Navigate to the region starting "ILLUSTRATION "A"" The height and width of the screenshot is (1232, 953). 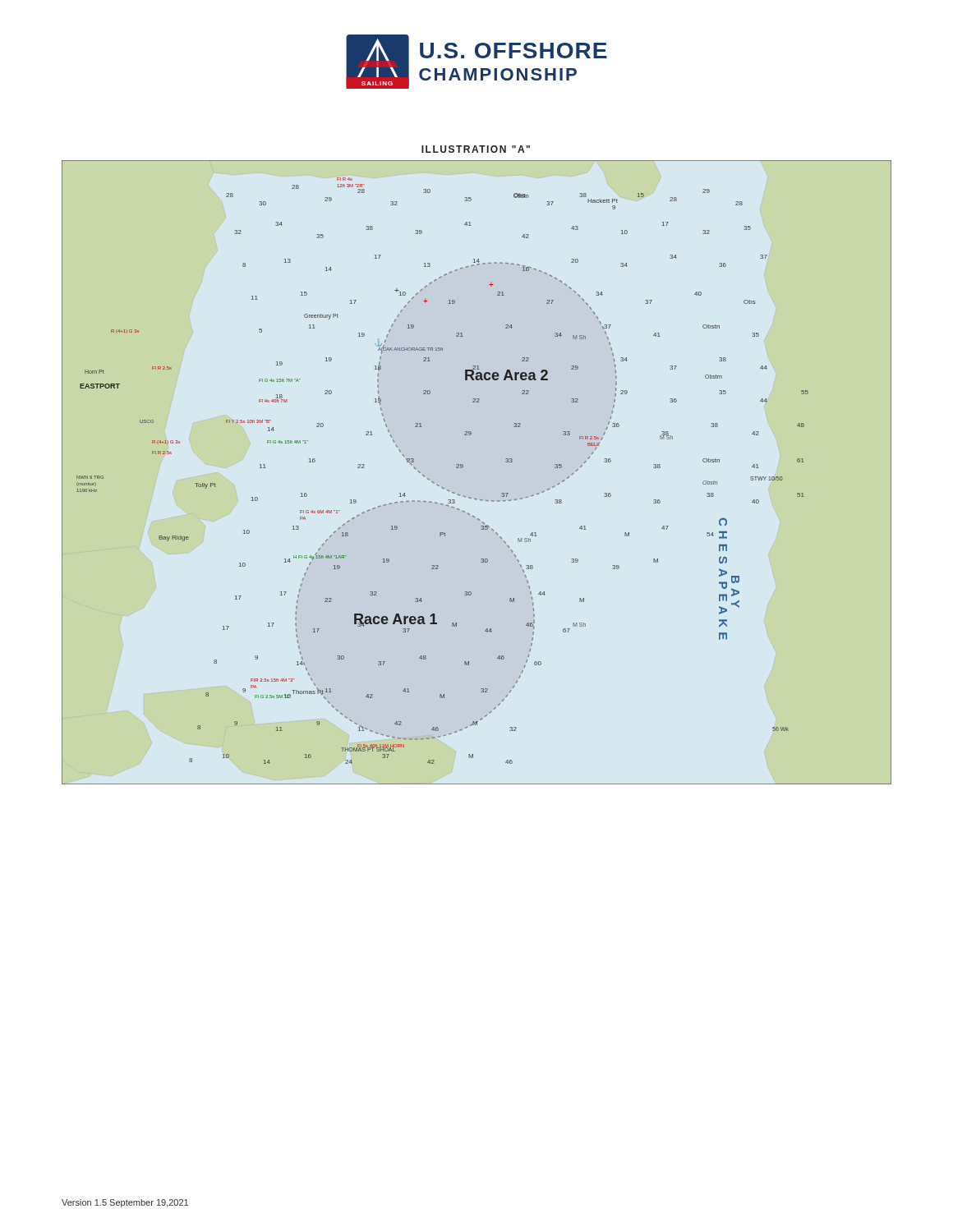pyautogui.click(x=476, y=150)
